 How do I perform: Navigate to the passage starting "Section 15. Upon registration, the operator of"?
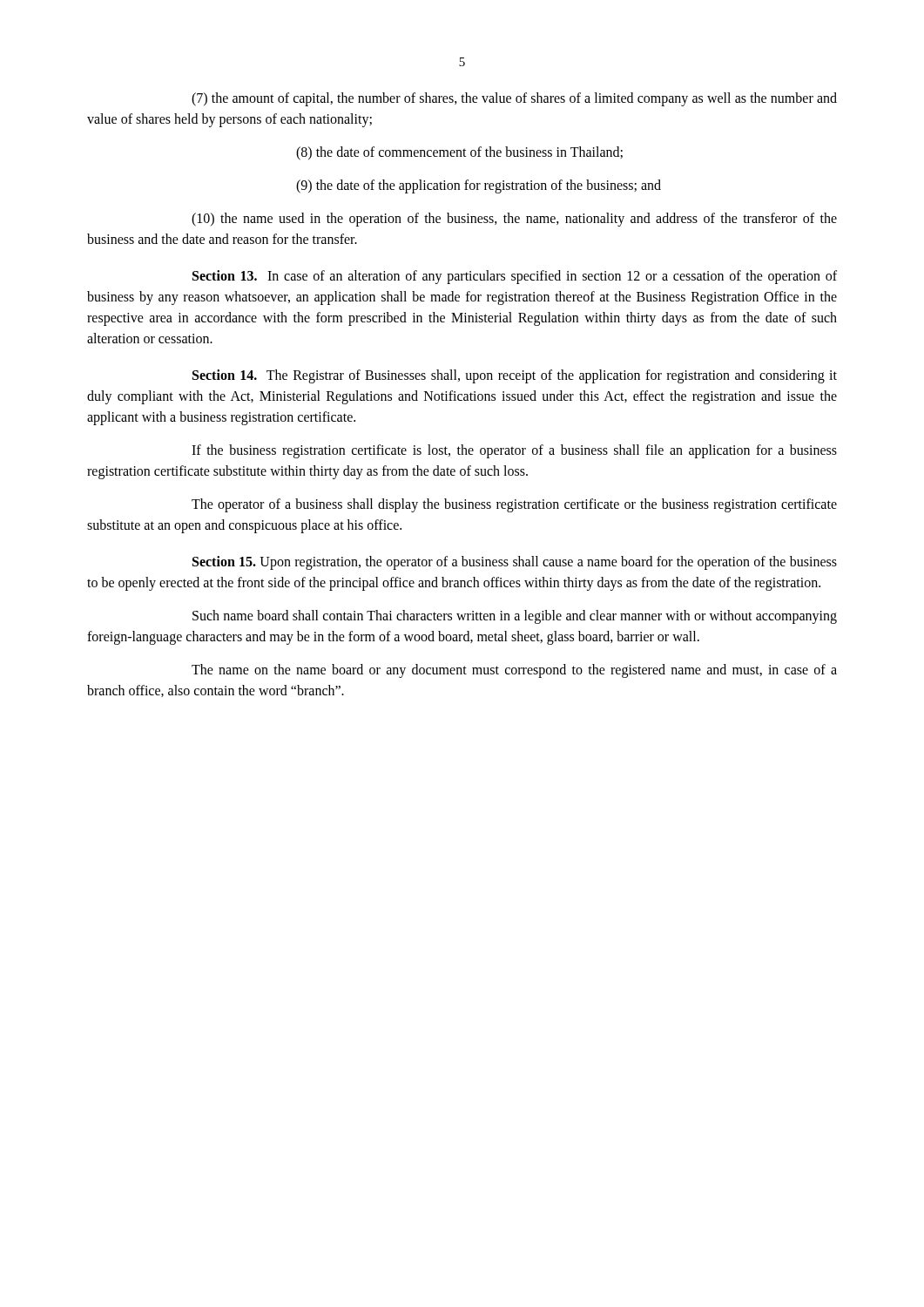coord(462,572)
